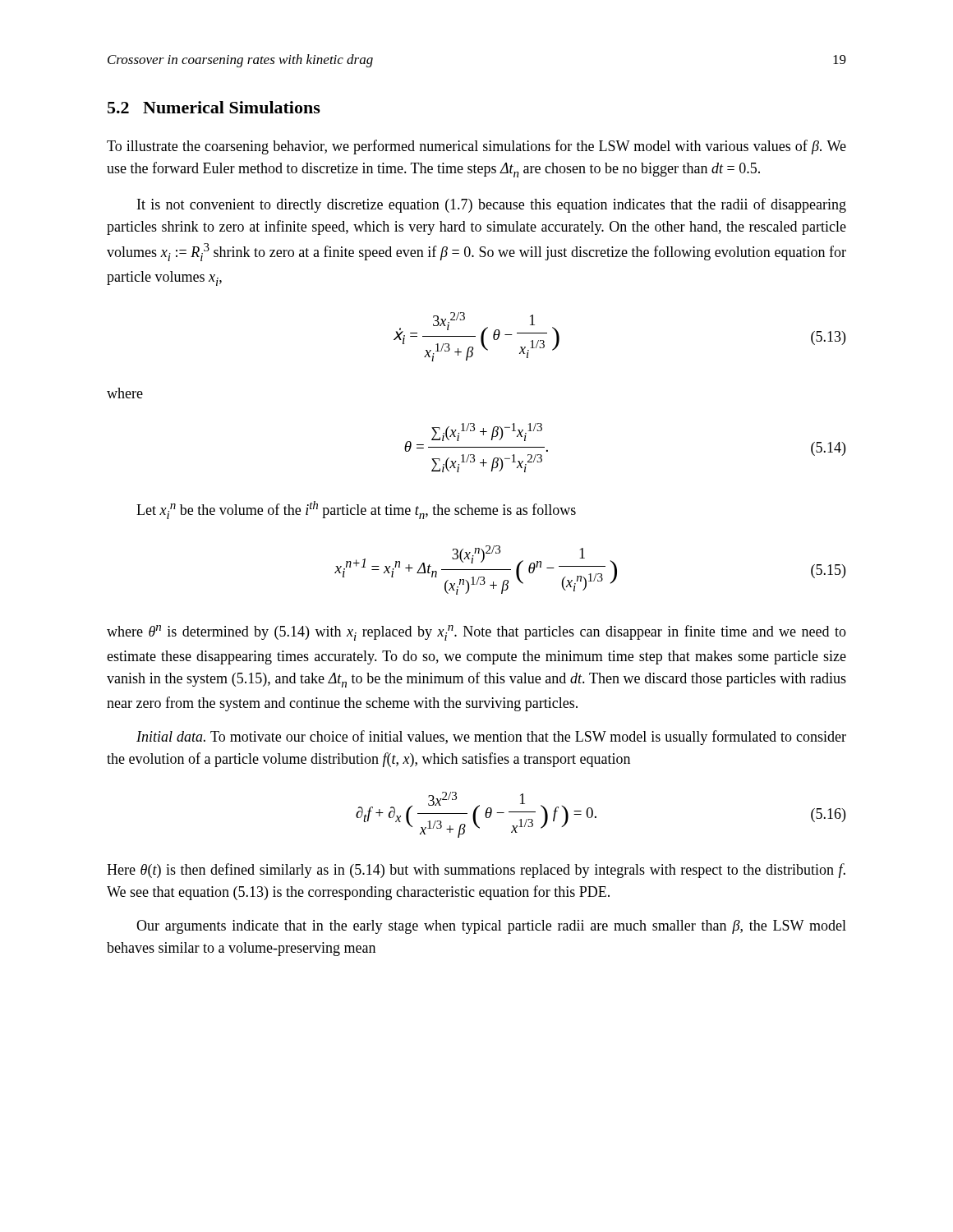Click on the passage starting "Let xin be the volume of the ith"

click(476, 510)
